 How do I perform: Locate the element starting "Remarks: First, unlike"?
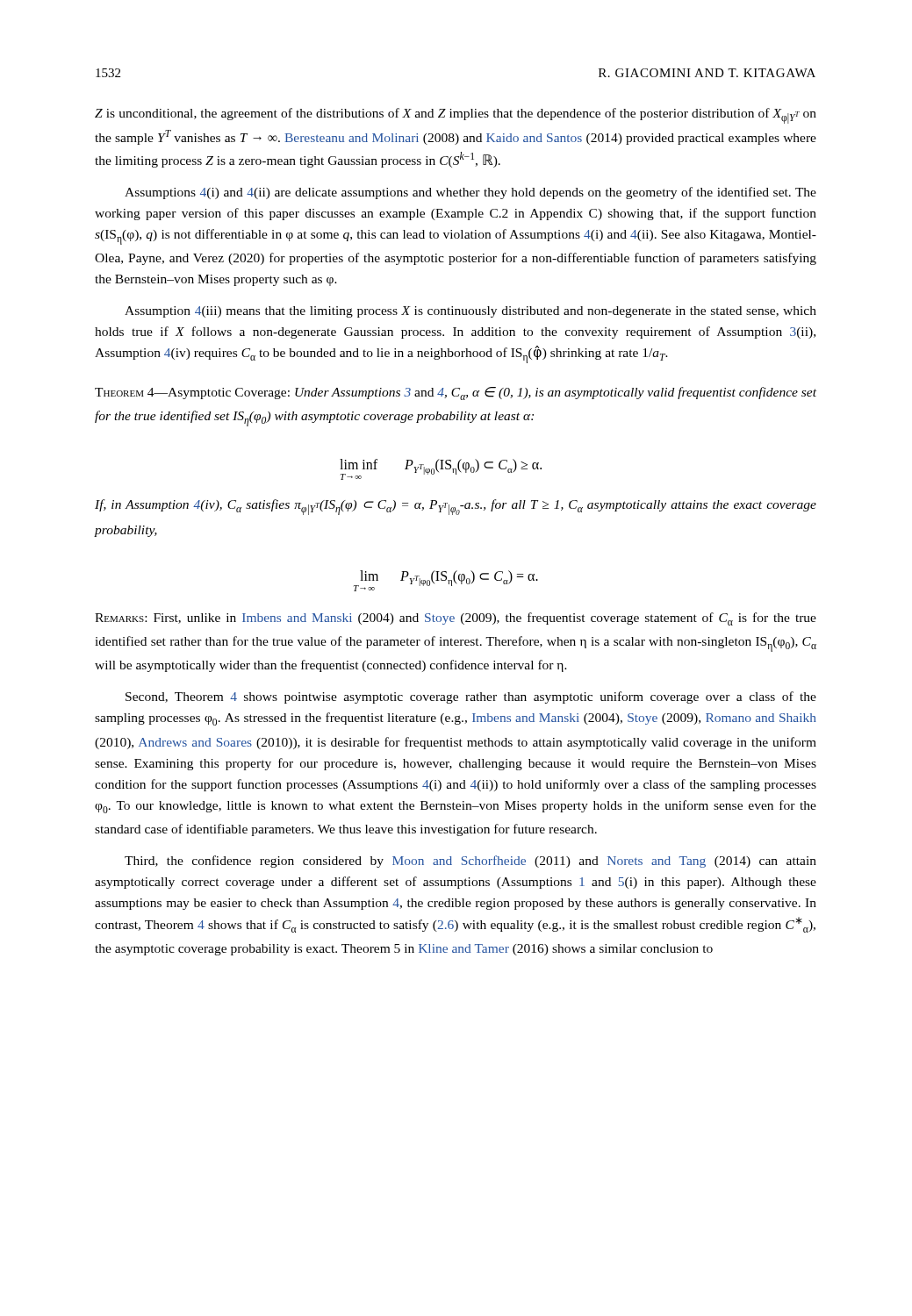[x=456, y=641]
